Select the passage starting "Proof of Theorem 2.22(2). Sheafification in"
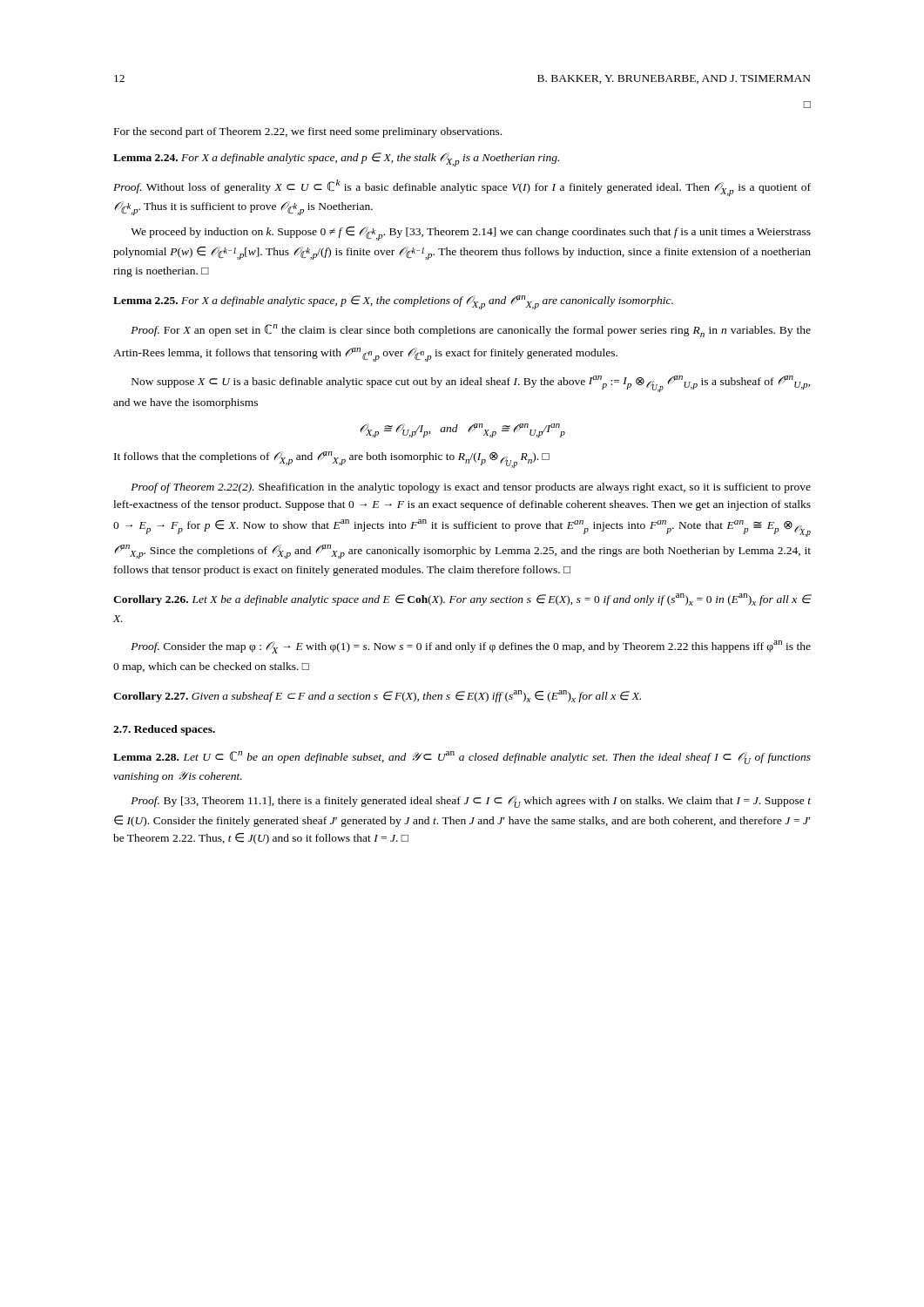 [462, 528]
